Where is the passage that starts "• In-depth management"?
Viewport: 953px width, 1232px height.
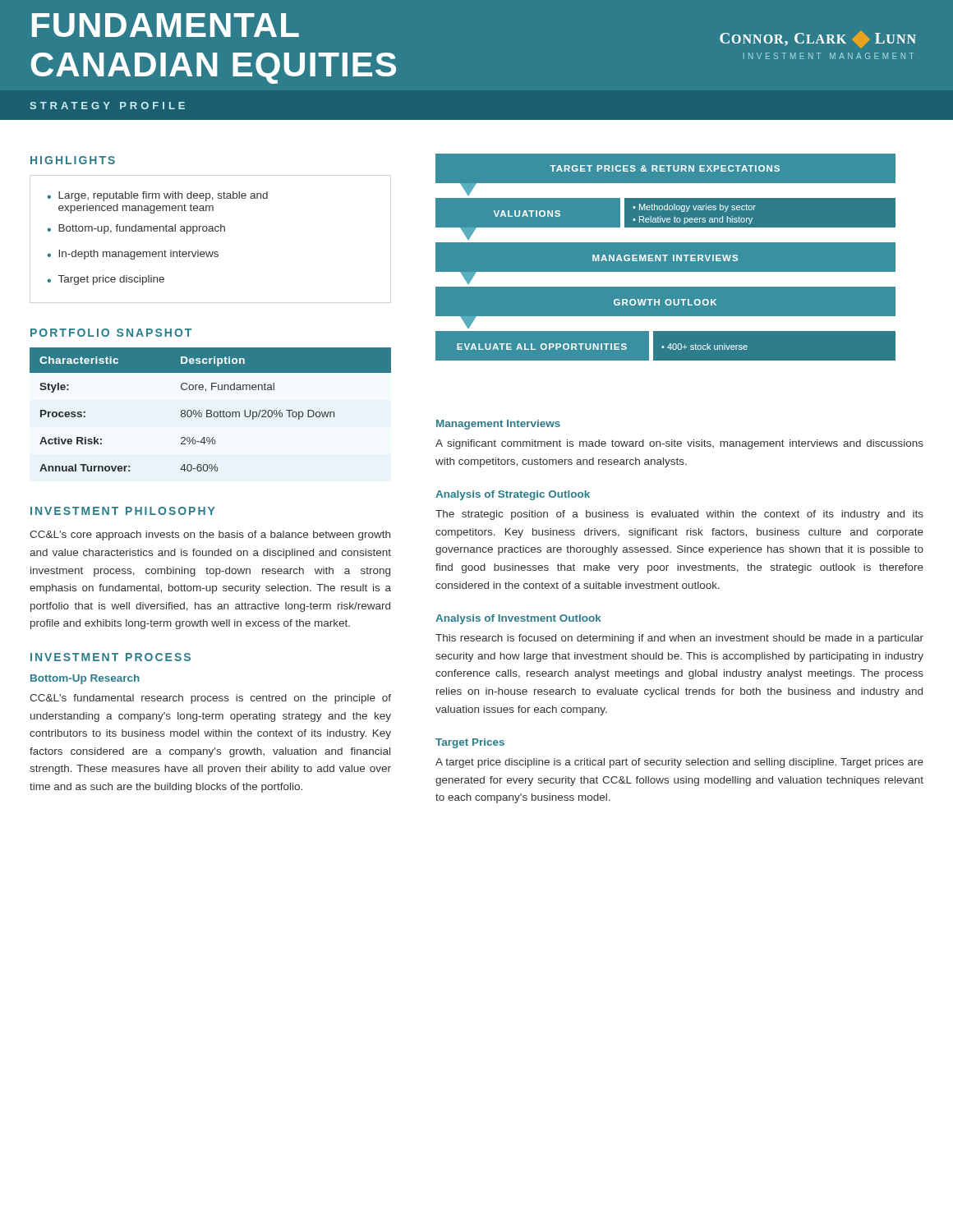133,256
